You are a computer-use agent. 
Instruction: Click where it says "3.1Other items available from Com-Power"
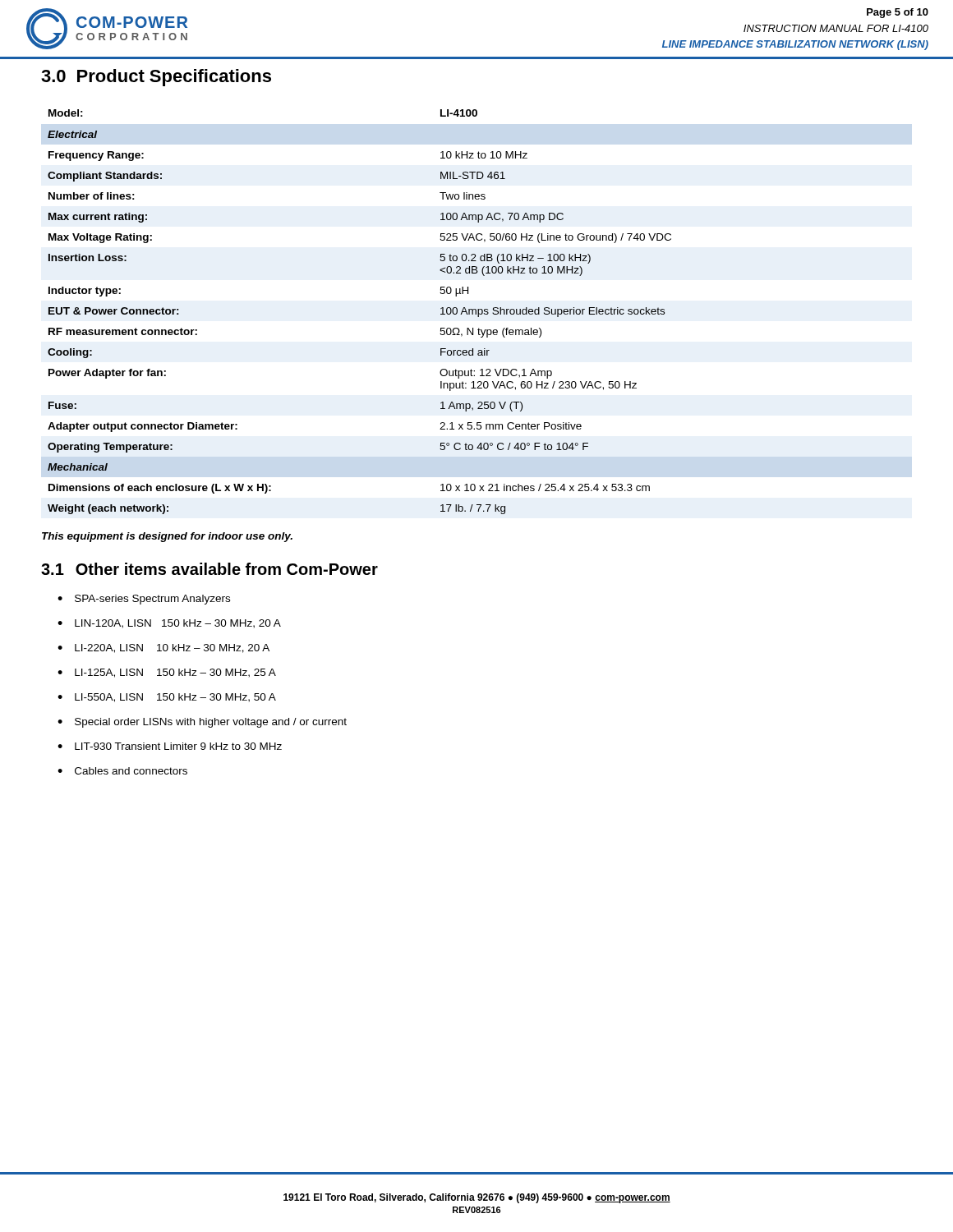(x=209, y=569)
